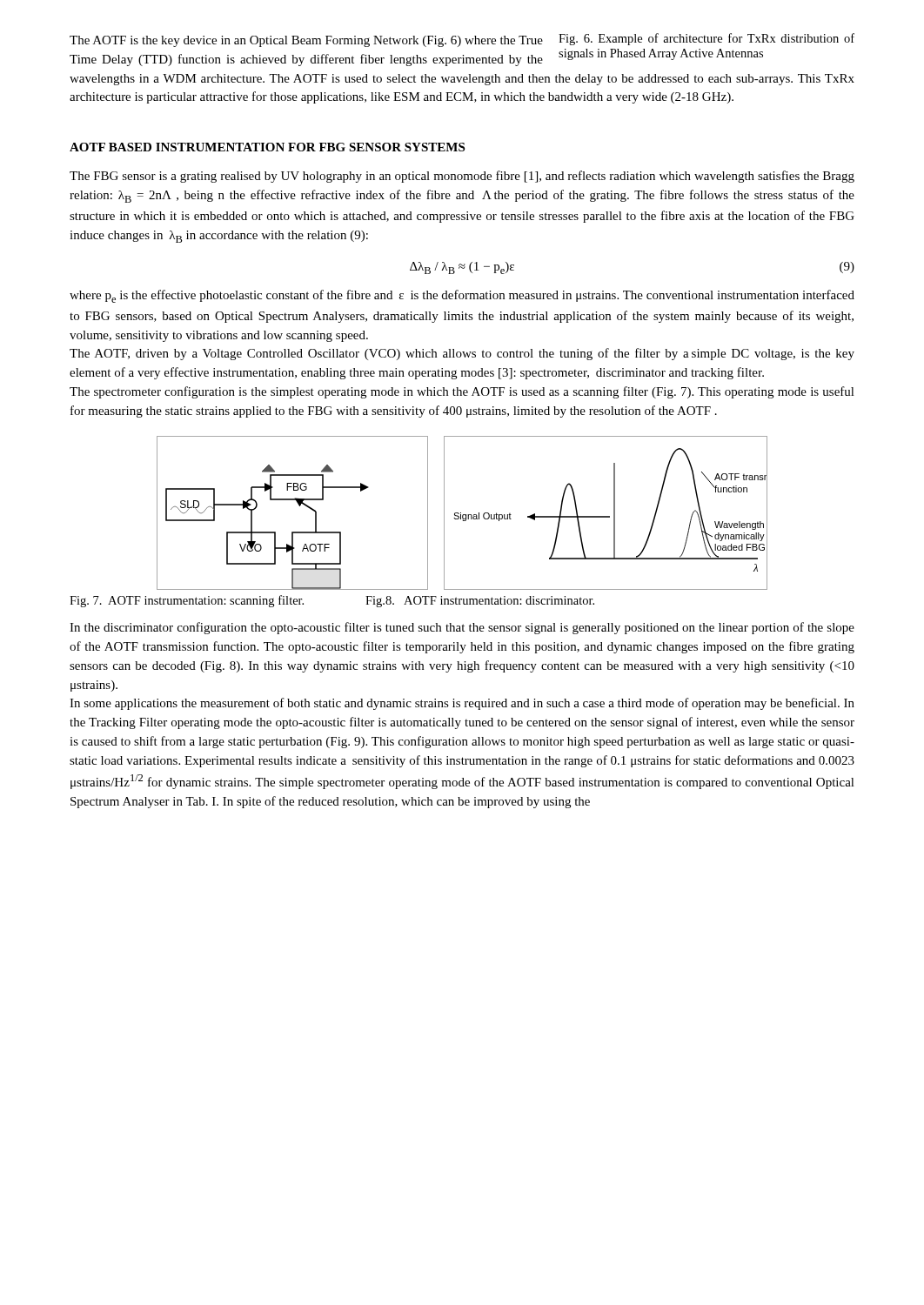Locate the text block with the text "The AOTF is the key"
924x1305 pixels.
coord(462,68)
